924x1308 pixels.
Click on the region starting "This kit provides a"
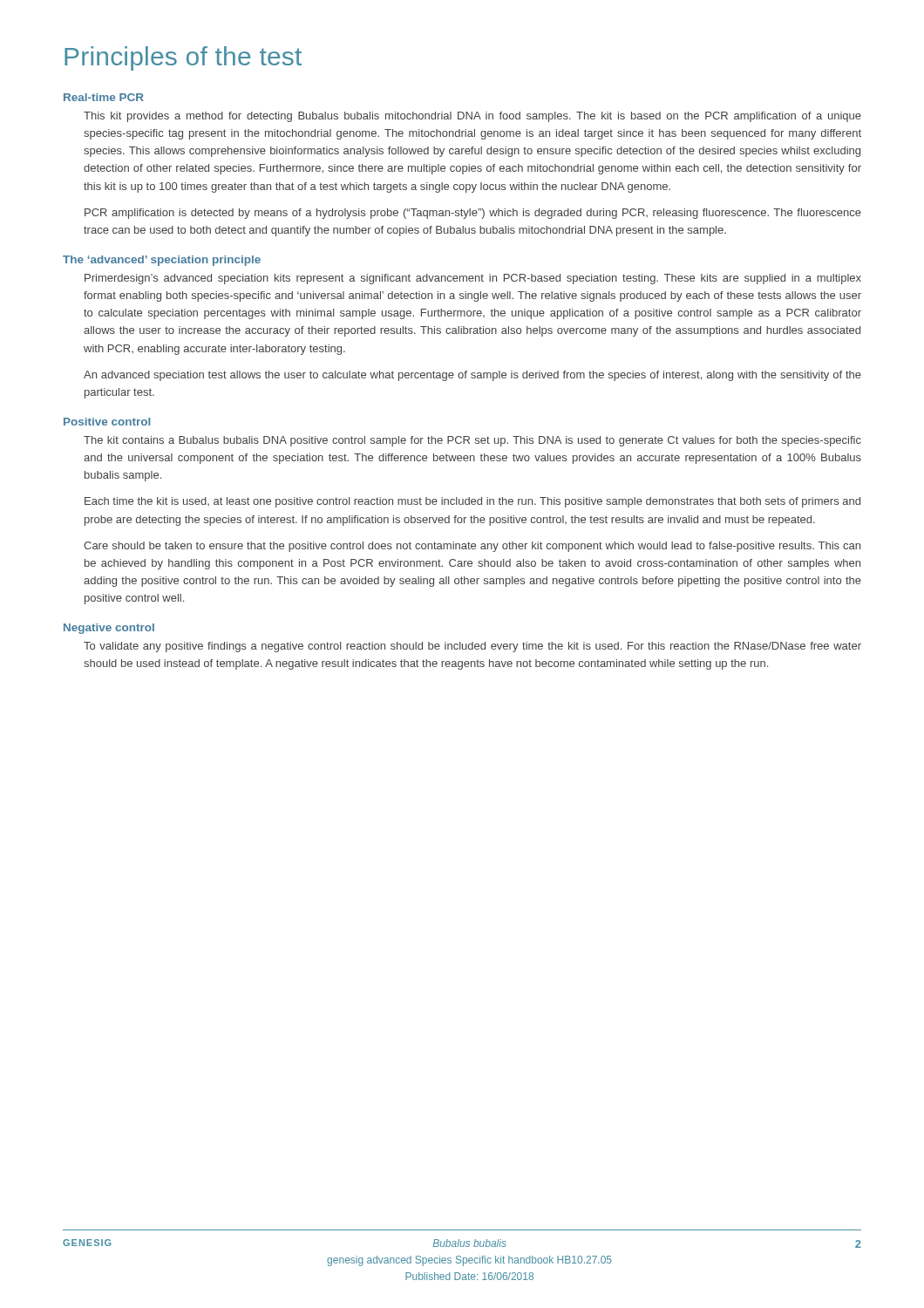462,151
